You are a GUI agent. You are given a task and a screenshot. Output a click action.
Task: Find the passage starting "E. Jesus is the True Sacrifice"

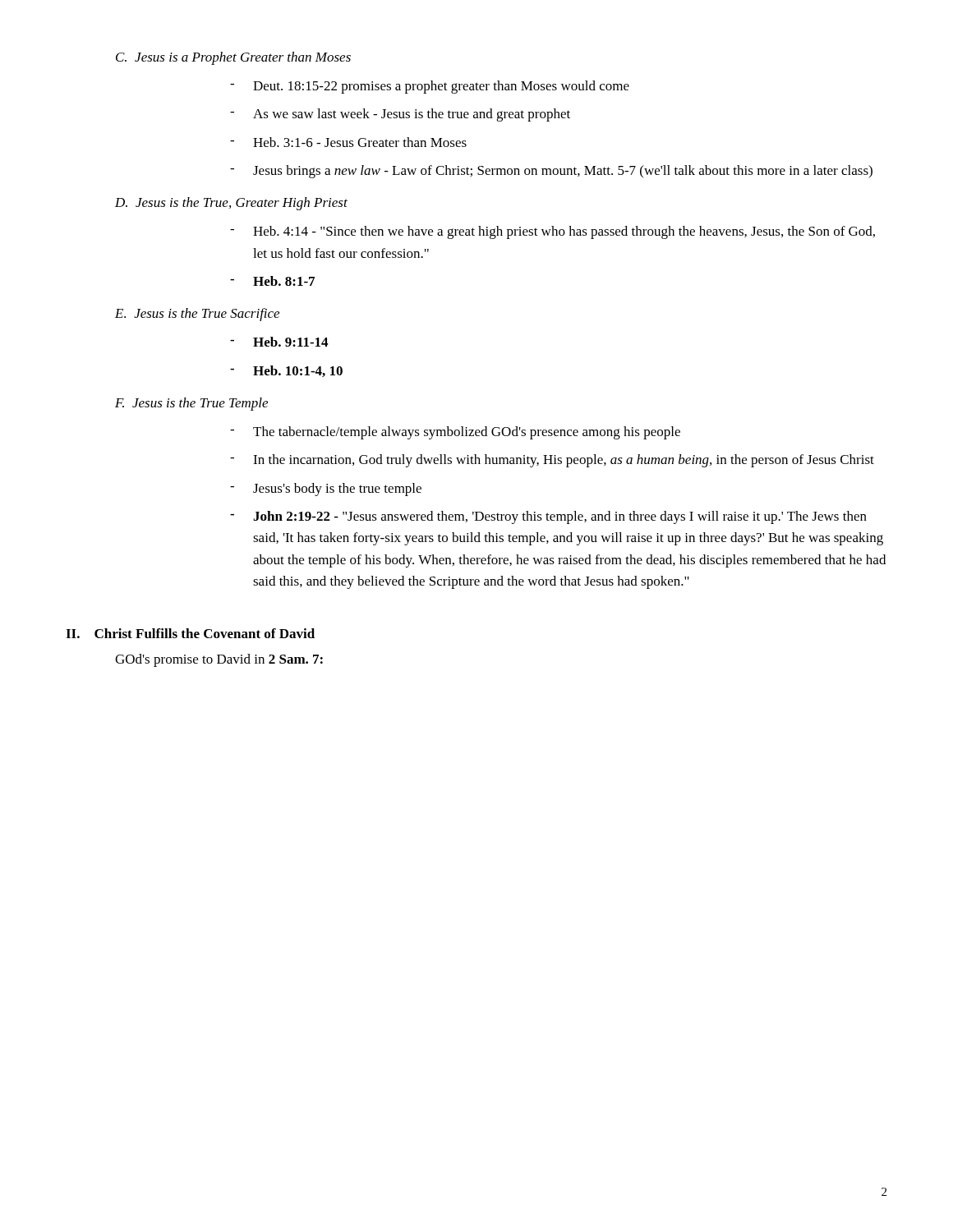point(197,314)
